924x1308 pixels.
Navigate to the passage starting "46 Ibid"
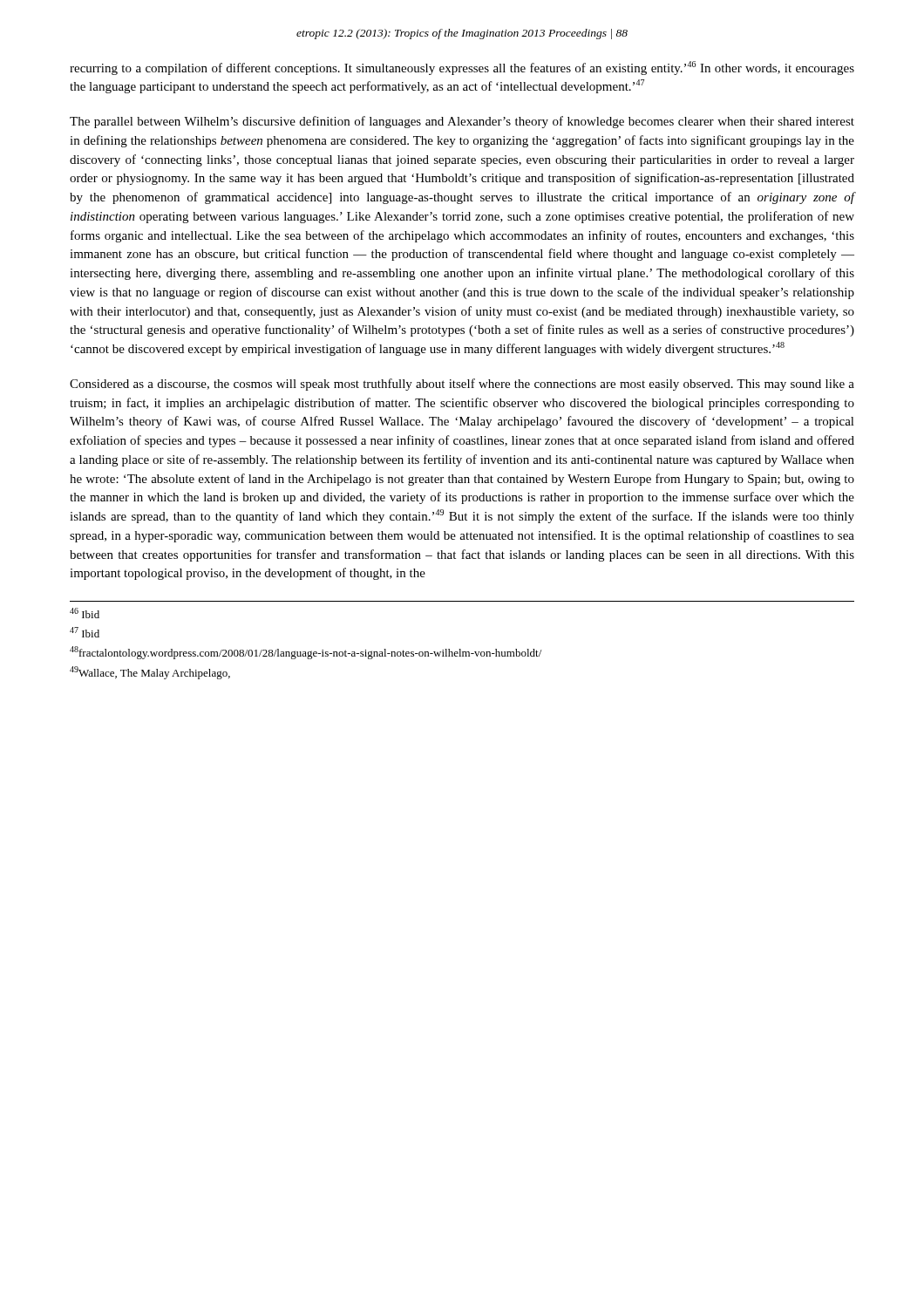85,614
